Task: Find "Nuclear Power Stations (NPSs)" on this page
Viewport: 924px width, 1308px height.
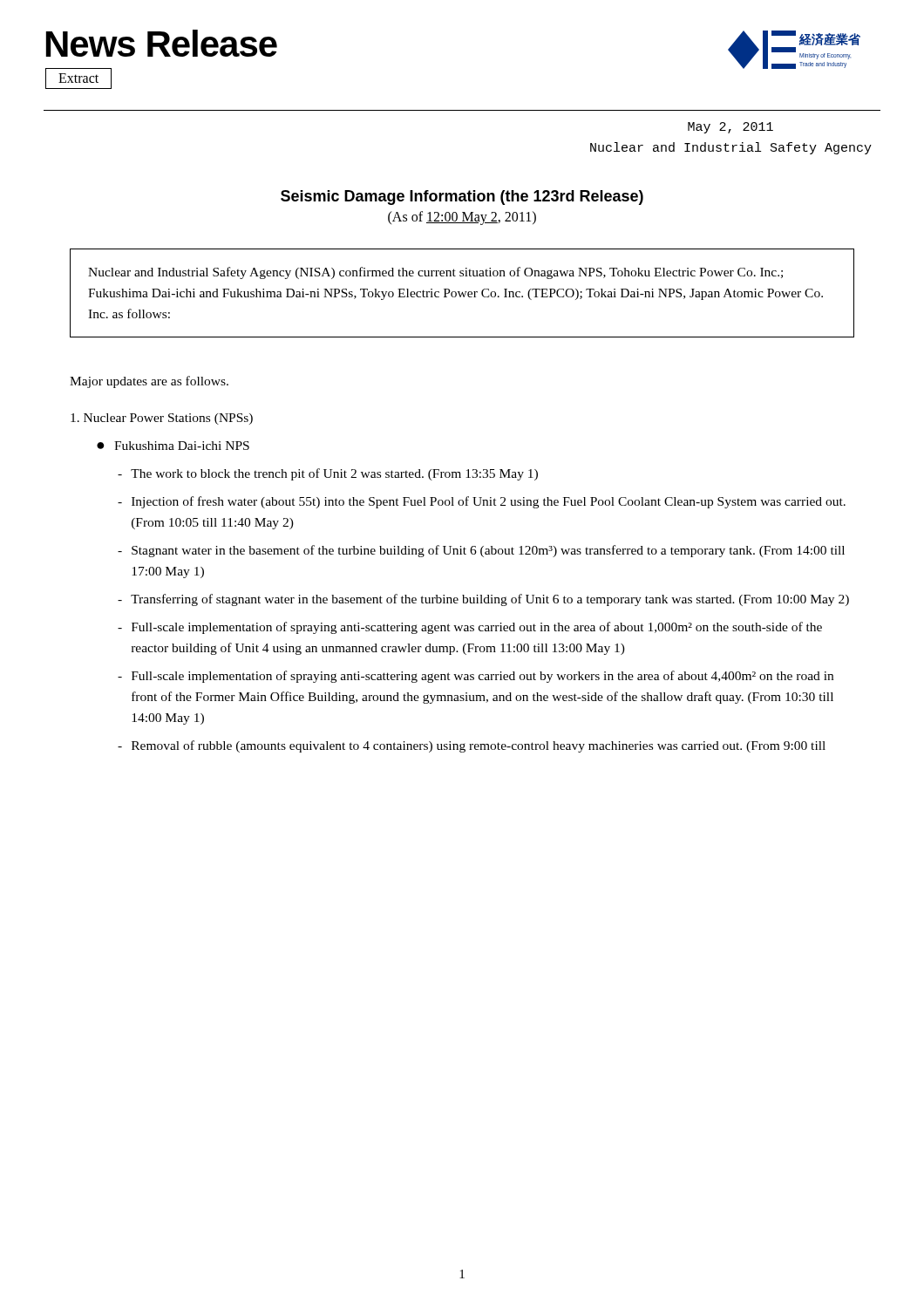Action: (162, 417)
